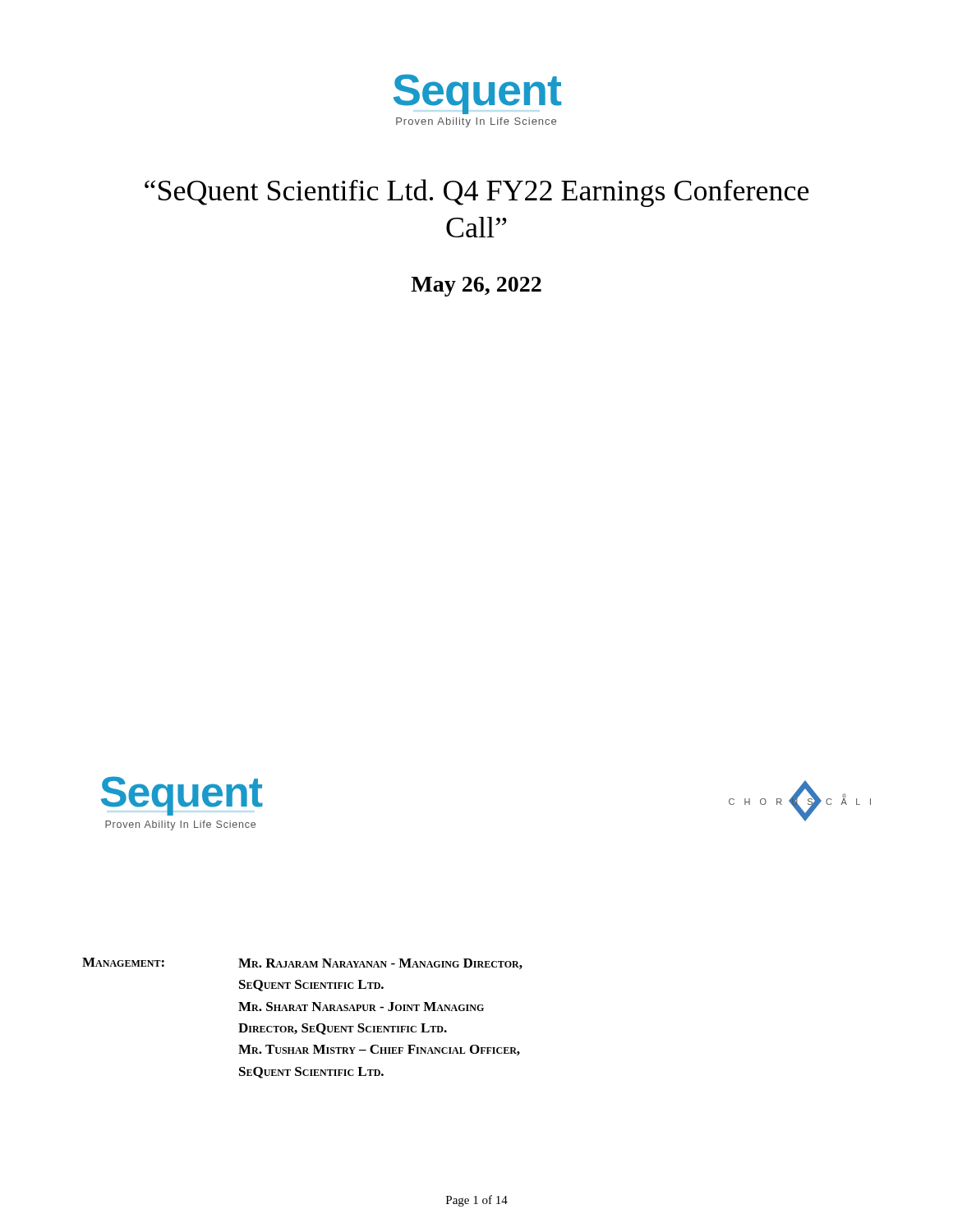953x1232 pixels.
Task: Click the passage that begins "Management: Mr. Rajaram"
Action: click(476, 1018)
